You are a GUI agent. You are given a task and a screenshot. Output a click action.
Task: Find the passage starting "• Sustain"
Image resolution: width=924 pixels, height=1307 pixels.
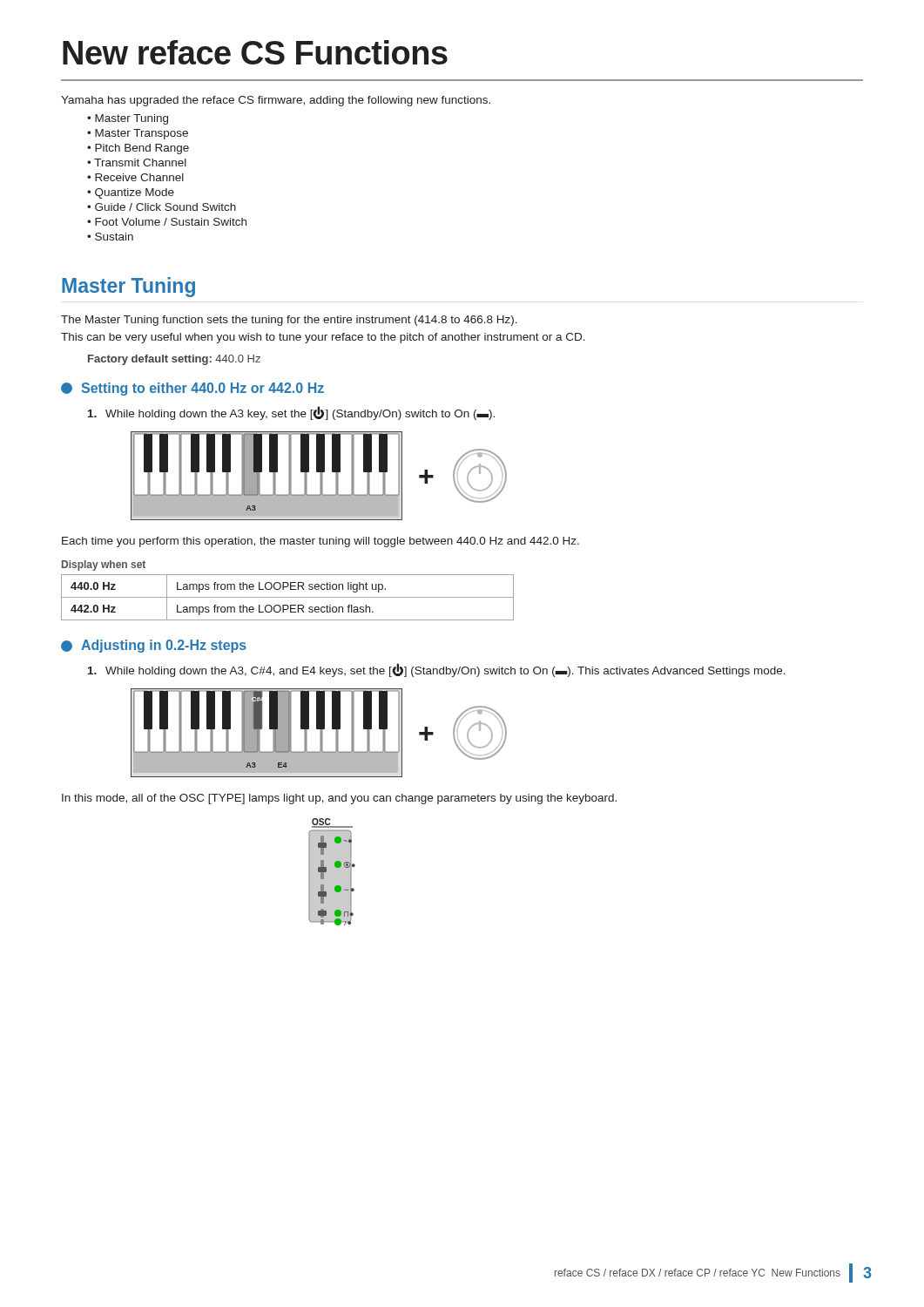[x=110, y=237]
